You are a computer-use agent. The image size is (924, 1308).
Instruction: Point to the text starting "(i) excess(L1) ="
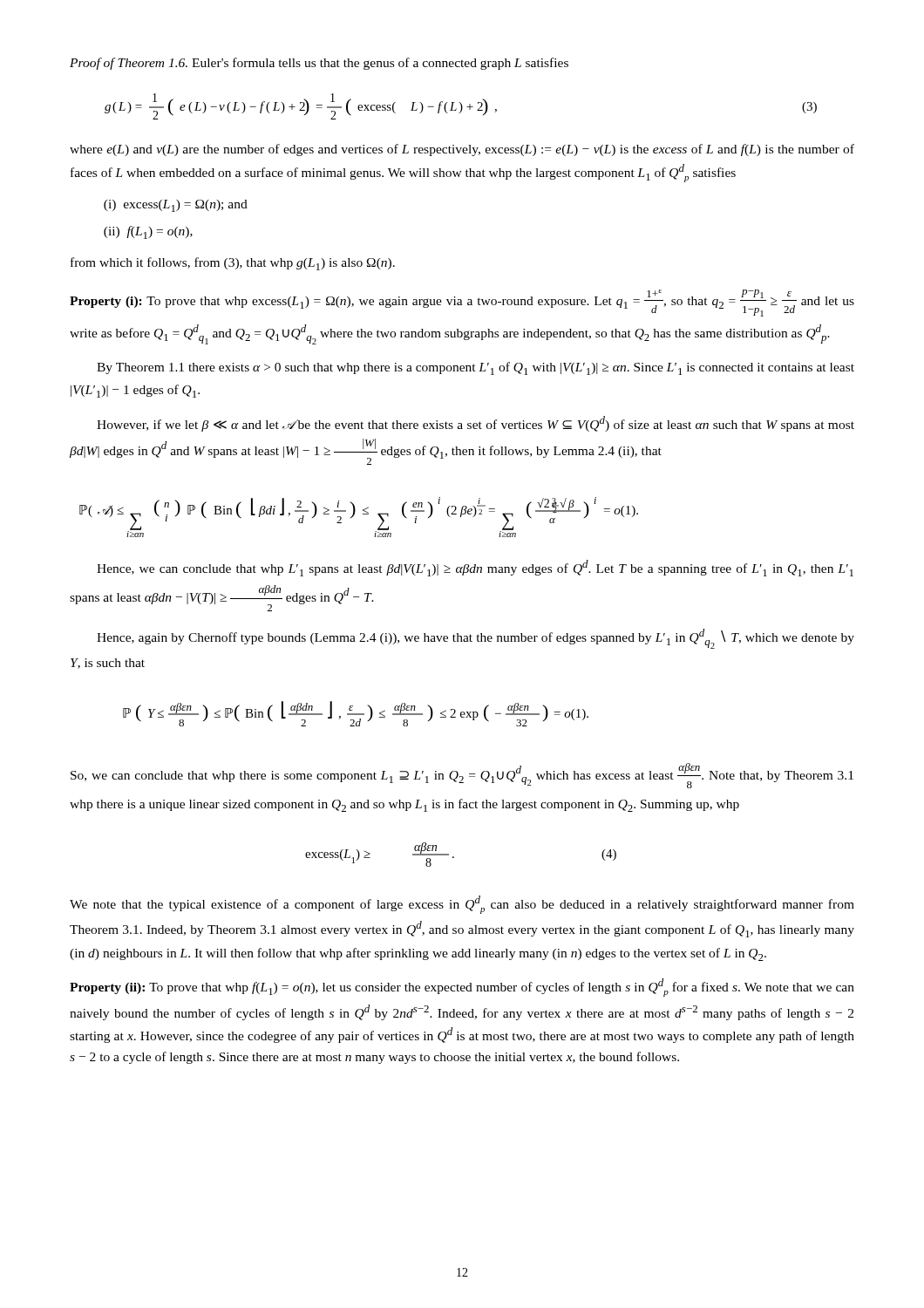[175, 205]
